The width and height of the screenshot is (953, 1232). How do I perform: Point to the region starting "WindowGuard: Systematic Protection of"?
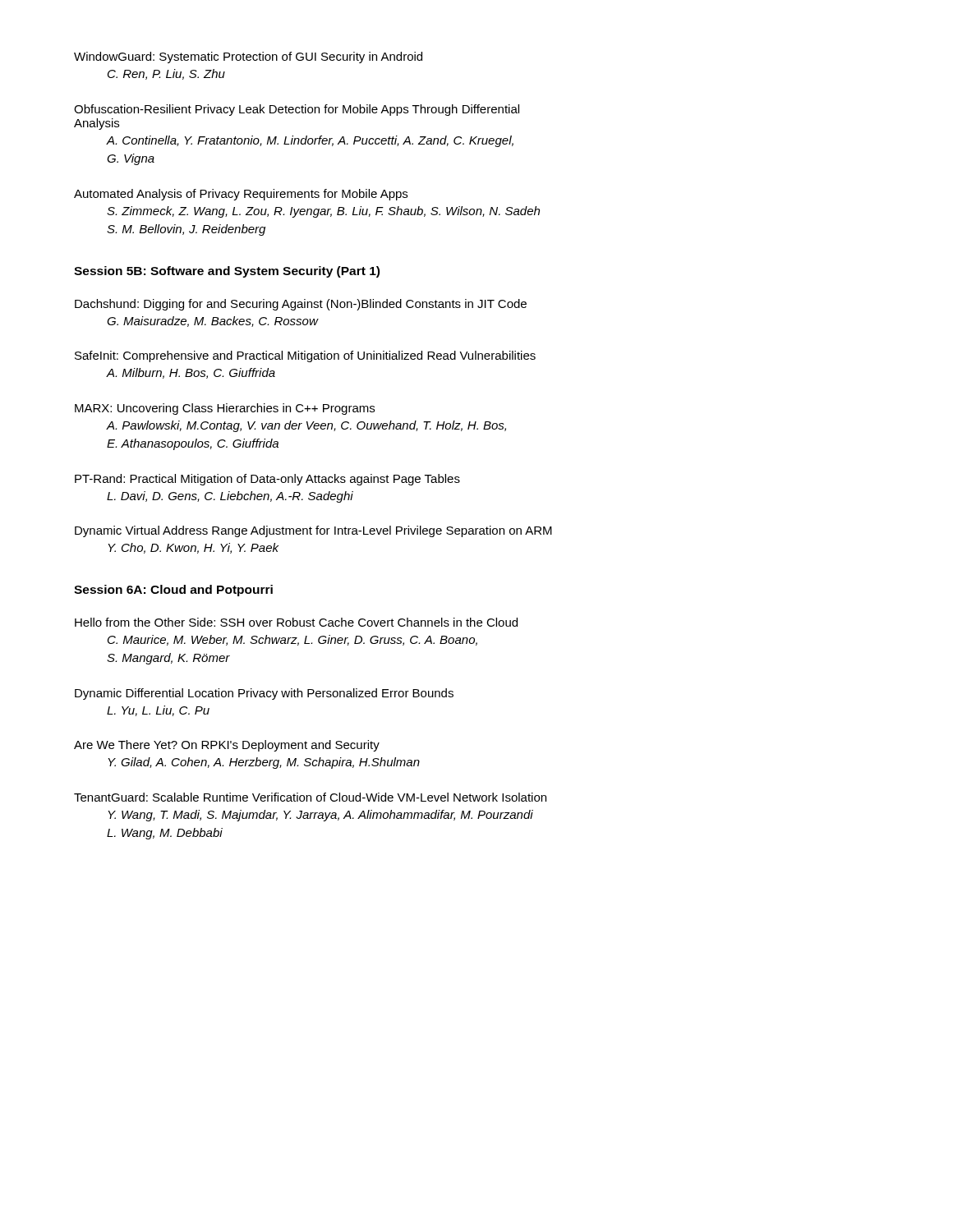click(248, 57)
